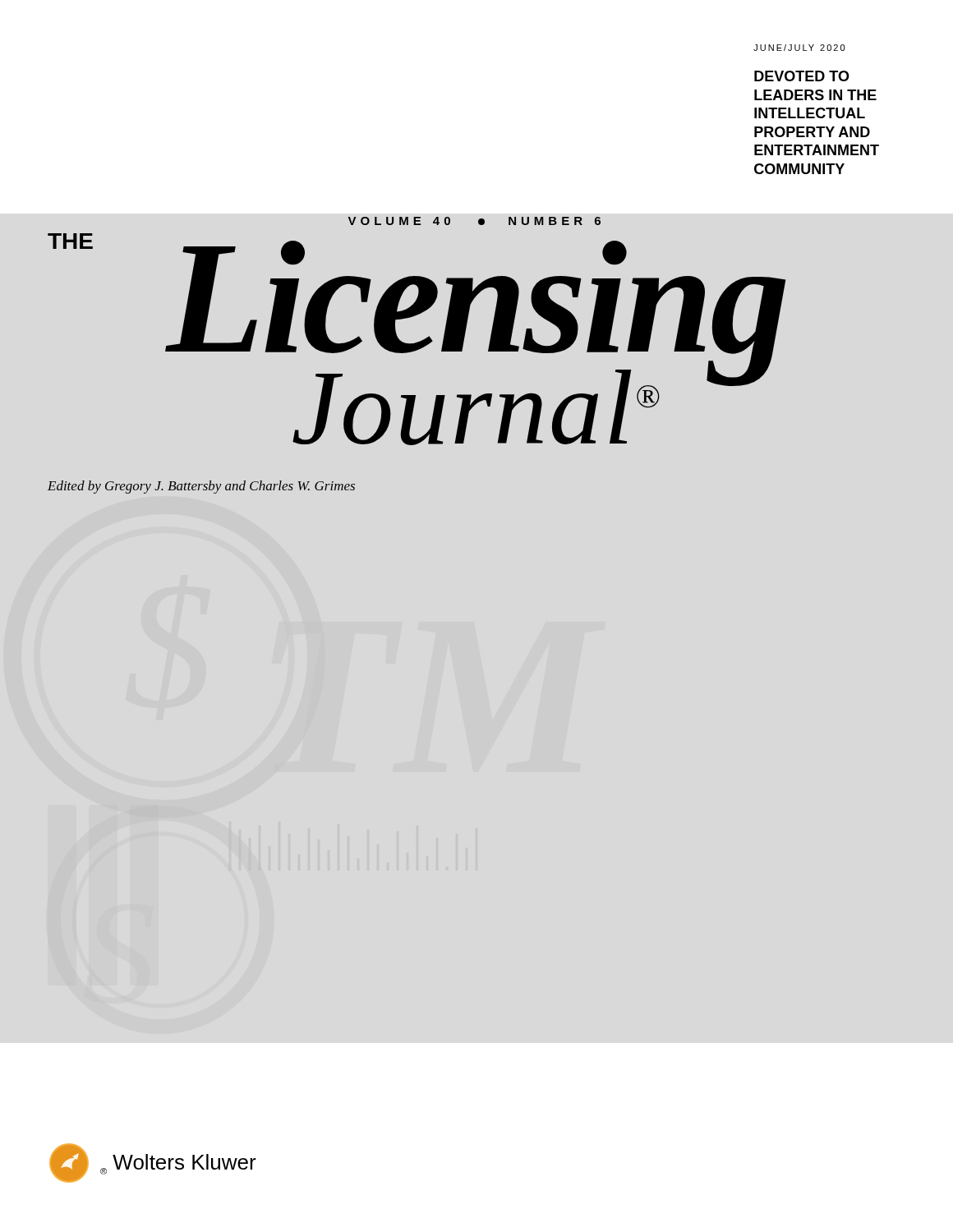Viewport: 953px width, 1232px height.
Task: Select the illustration
Action: [x=476, y=768]
